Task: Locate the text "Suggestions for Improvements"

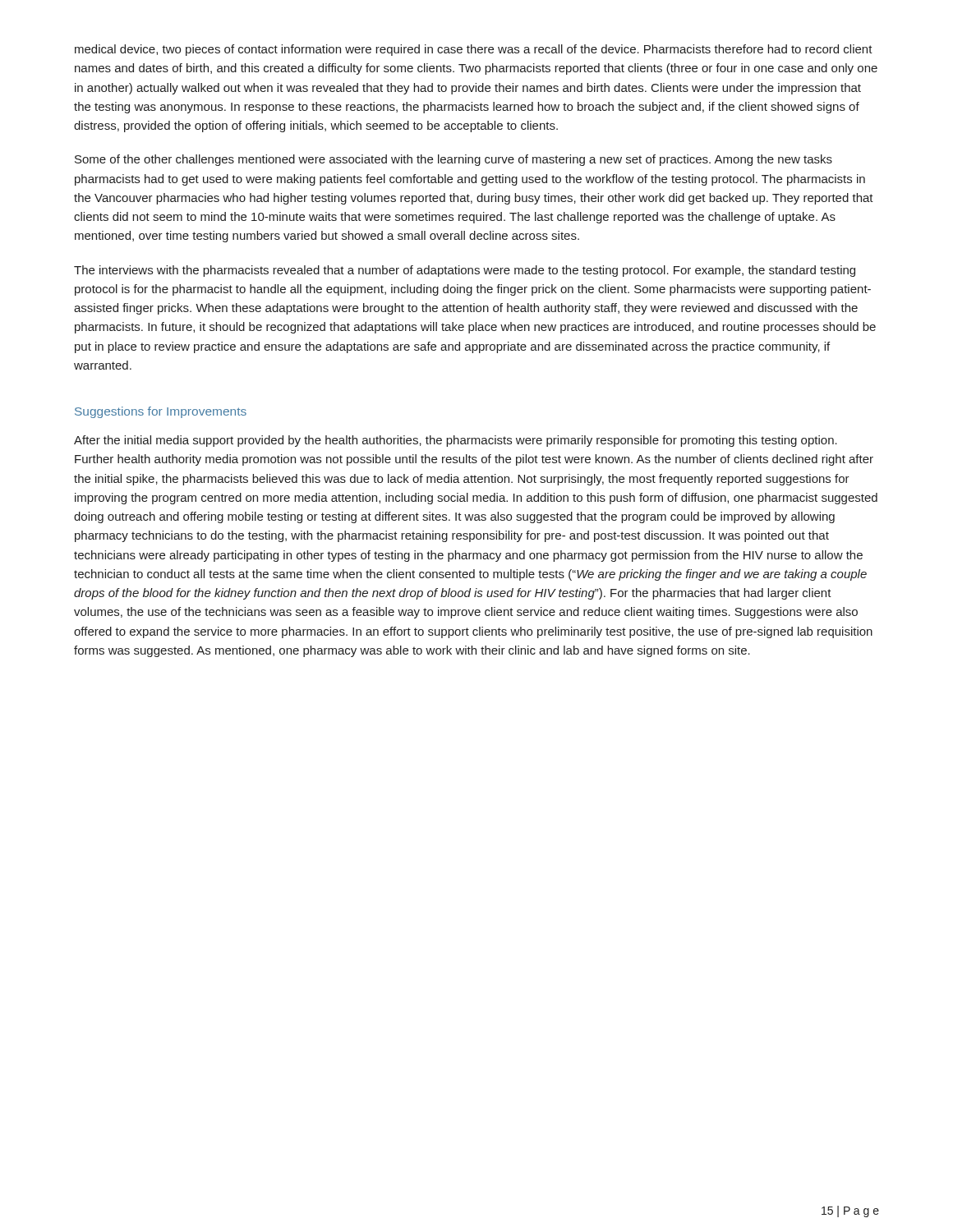Action: tap(160, 411)
